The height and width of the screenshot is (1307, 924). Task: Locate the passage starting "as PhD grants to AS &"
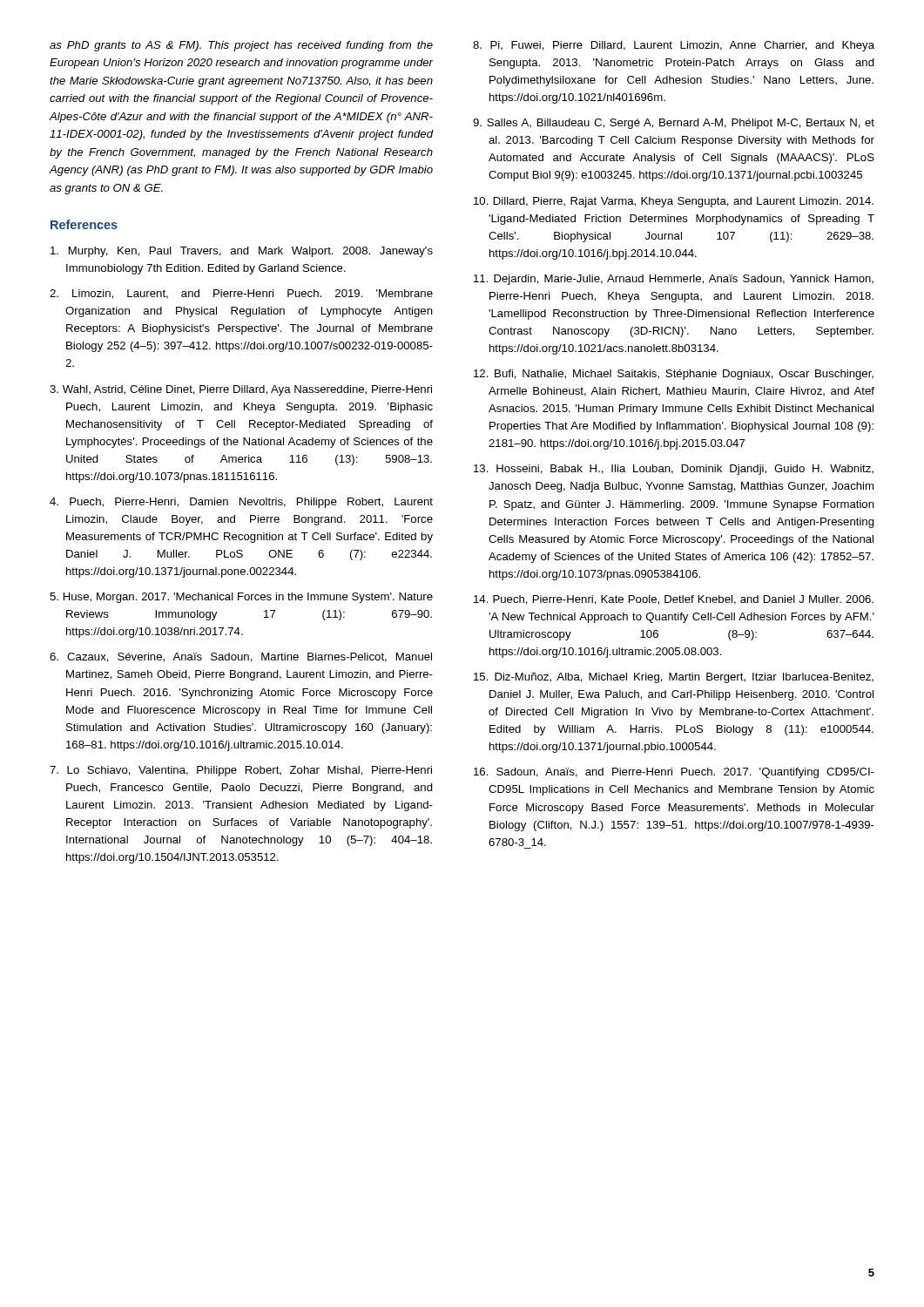[241, 116]
